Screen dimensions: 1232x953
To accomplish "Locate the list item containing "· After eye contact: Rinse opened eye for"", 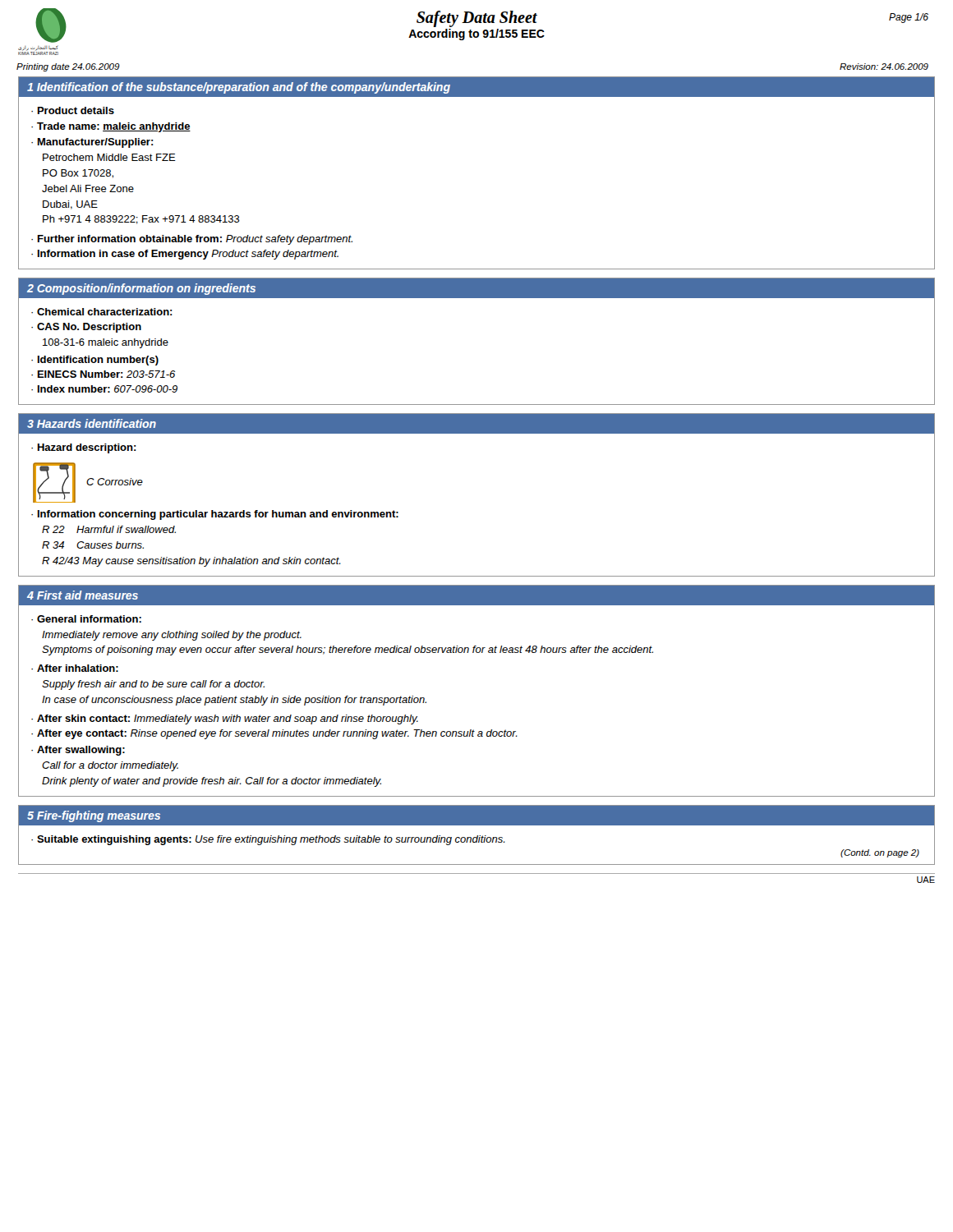I will (274, 733).
